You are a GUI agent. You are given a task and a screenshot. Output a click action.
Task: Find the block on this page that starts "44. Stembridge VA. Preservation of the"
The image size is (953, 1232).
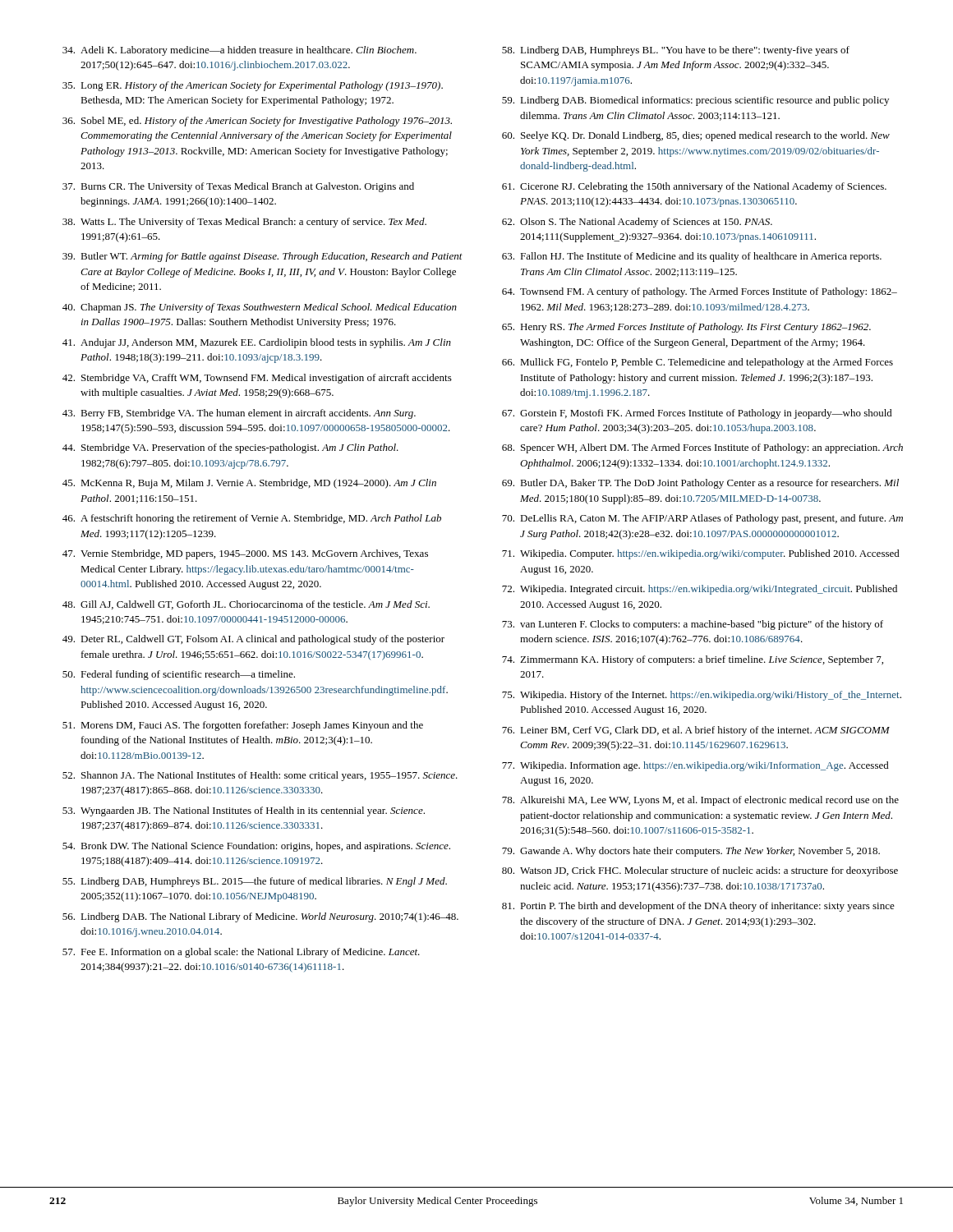point(257,456)
